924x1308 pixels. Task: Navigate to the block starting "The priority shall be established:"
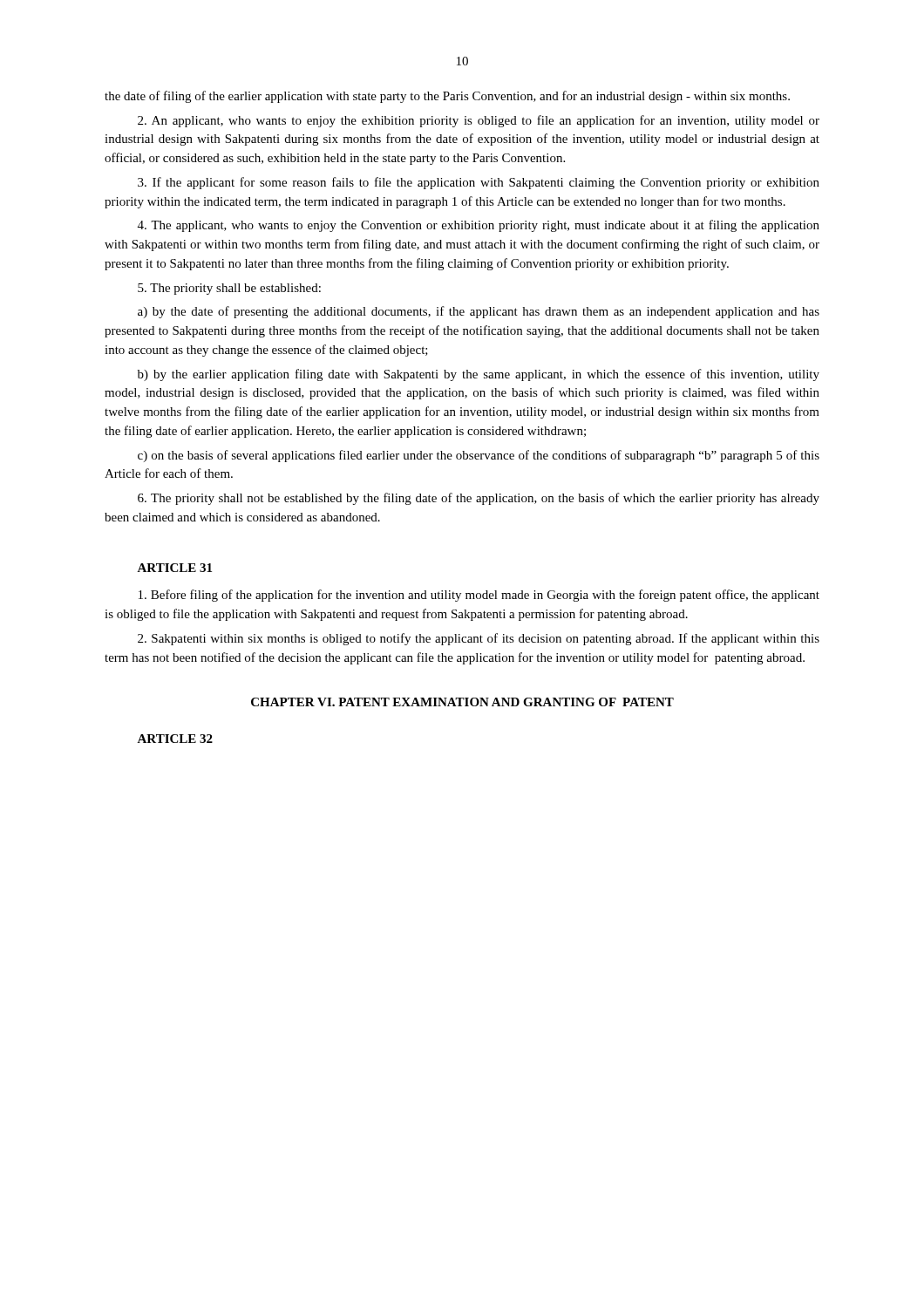pyautogui.click(x=229, y=287)
